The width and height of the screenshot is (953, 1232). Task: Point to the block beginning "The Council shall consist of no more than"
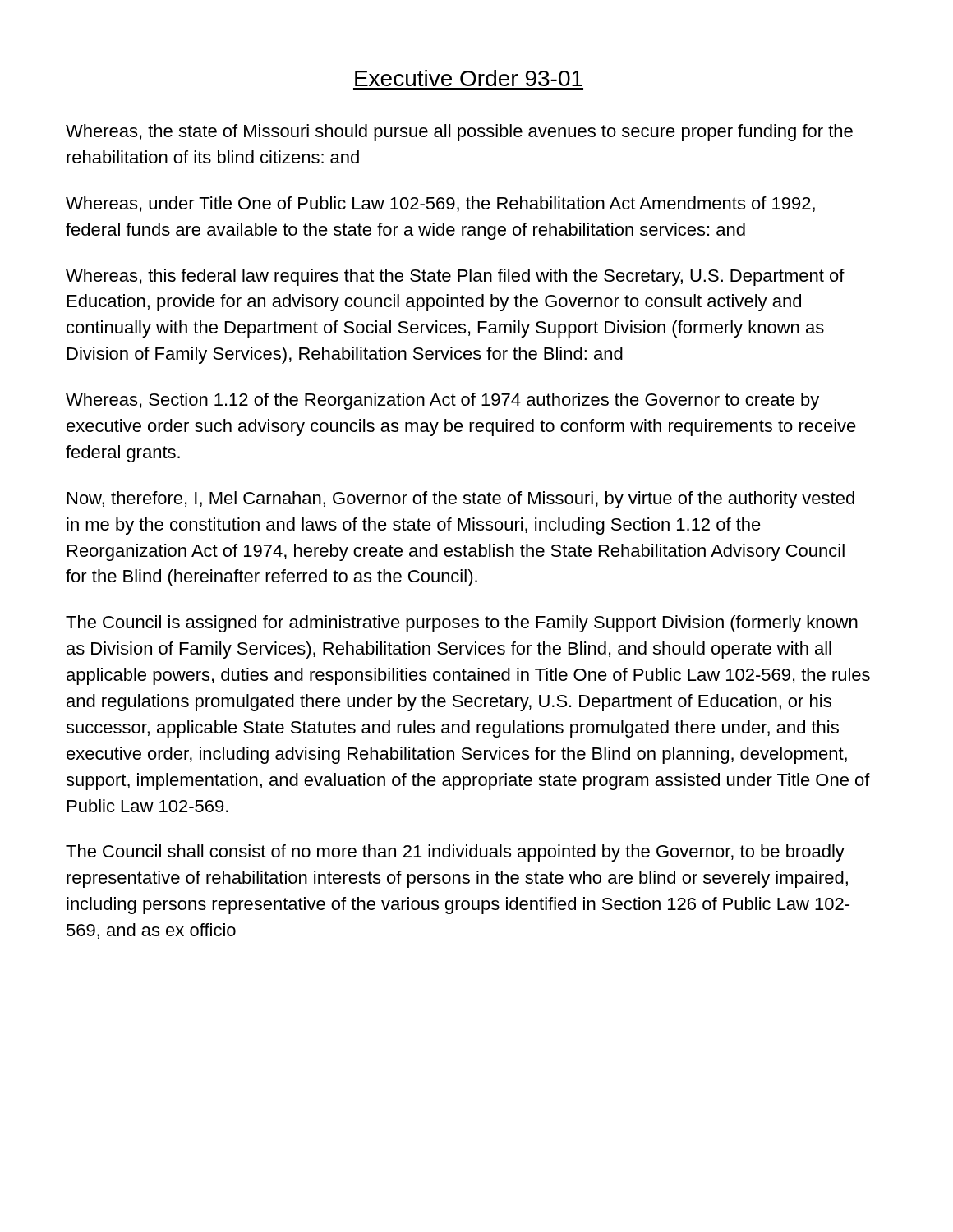[x=458, y=891]
